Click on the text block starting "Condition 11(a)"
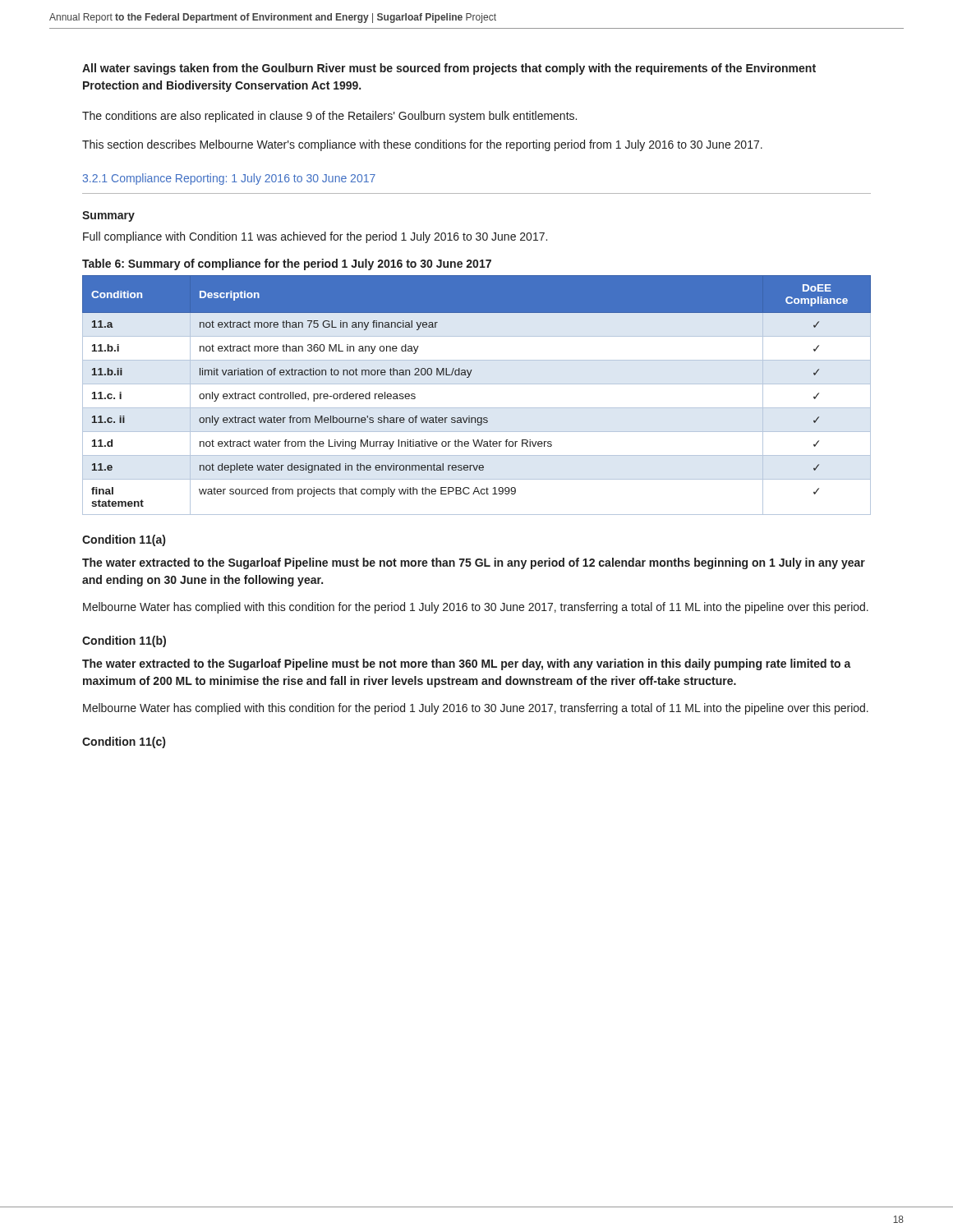This screenshot has width=953, height=1232. point(124,540)
